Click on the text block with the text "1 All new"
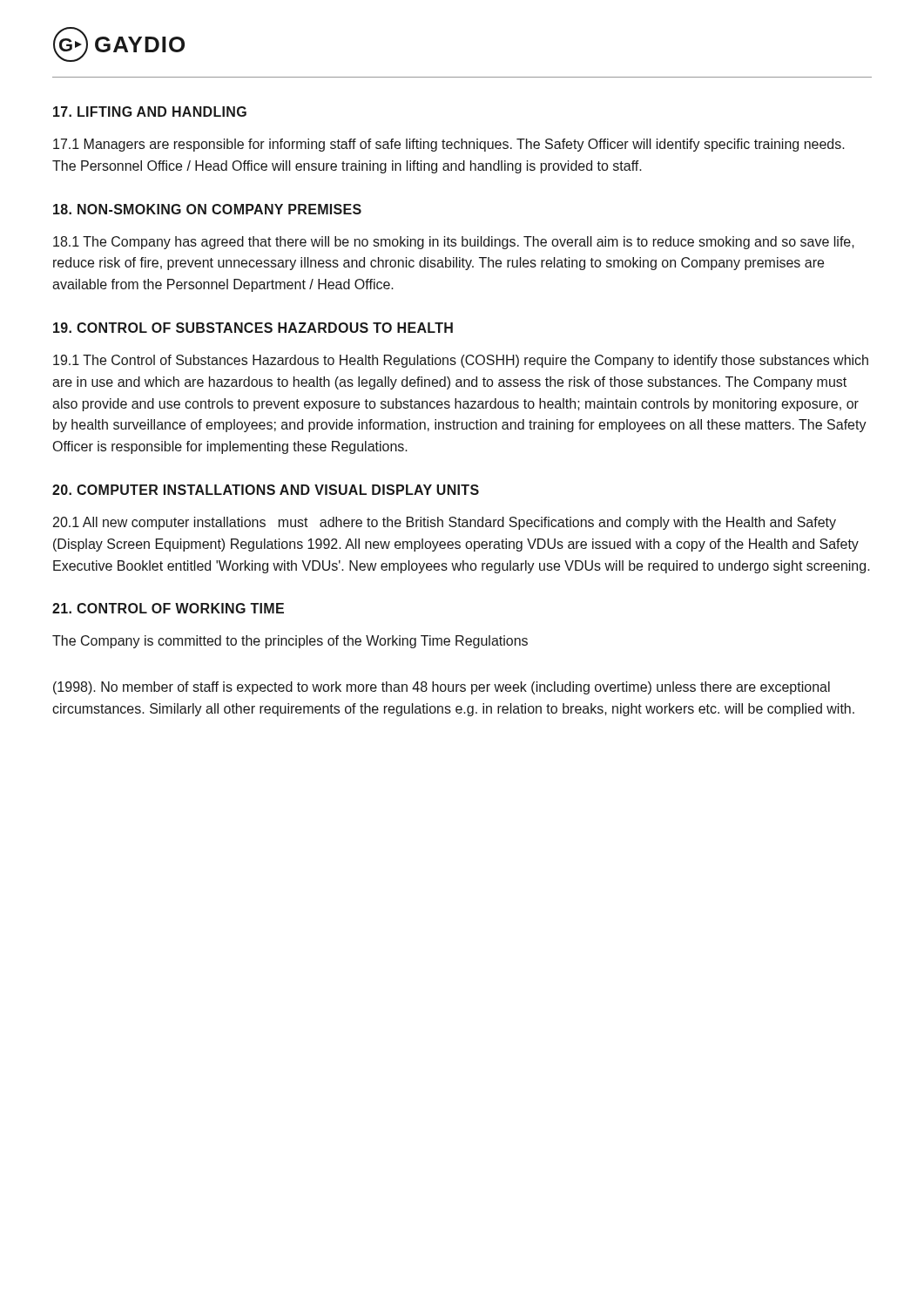924x1307 pixels. point(461,544)
